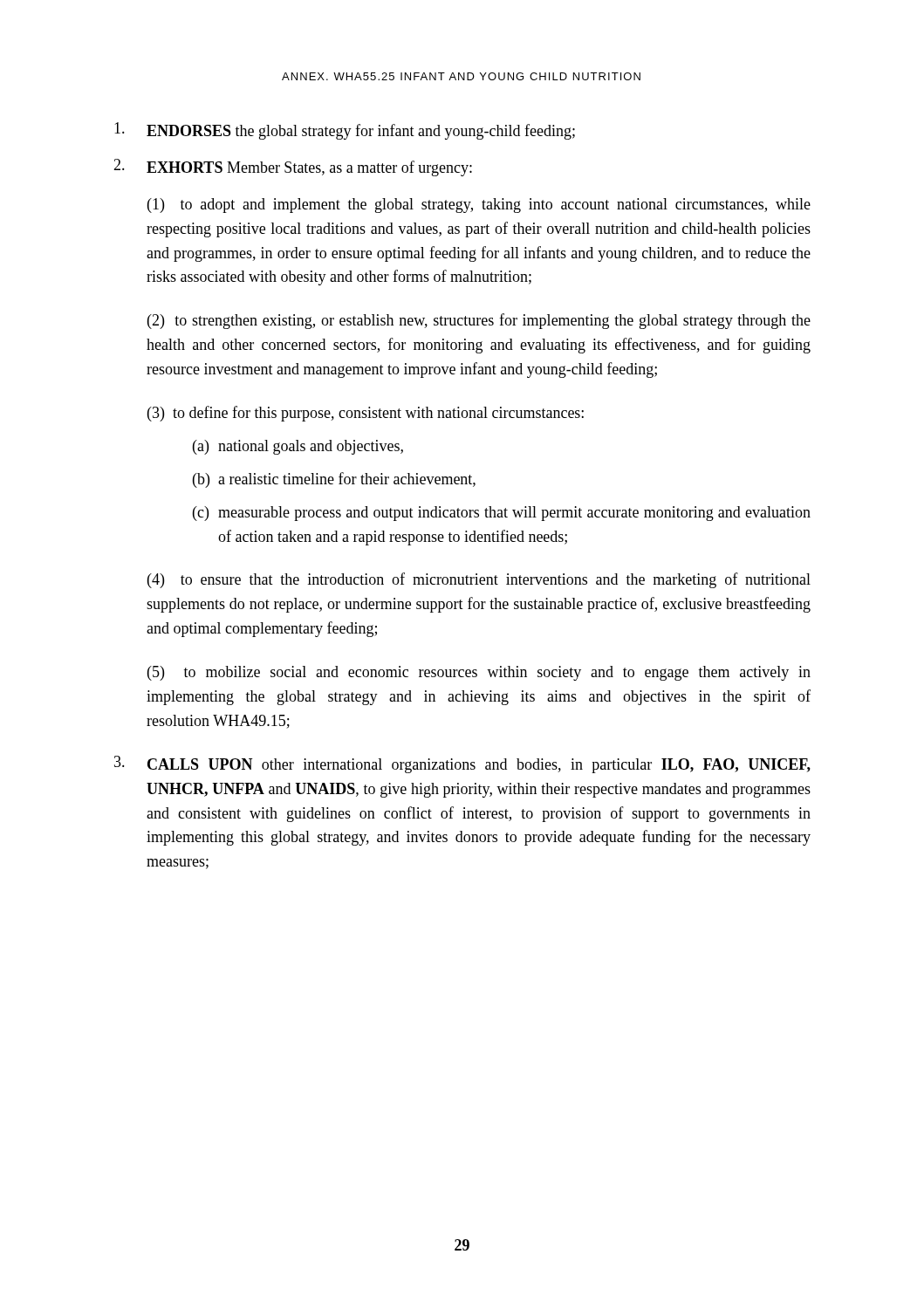Click on the list item that reads "(a) national goals and objectives,"

coord(298,447)
